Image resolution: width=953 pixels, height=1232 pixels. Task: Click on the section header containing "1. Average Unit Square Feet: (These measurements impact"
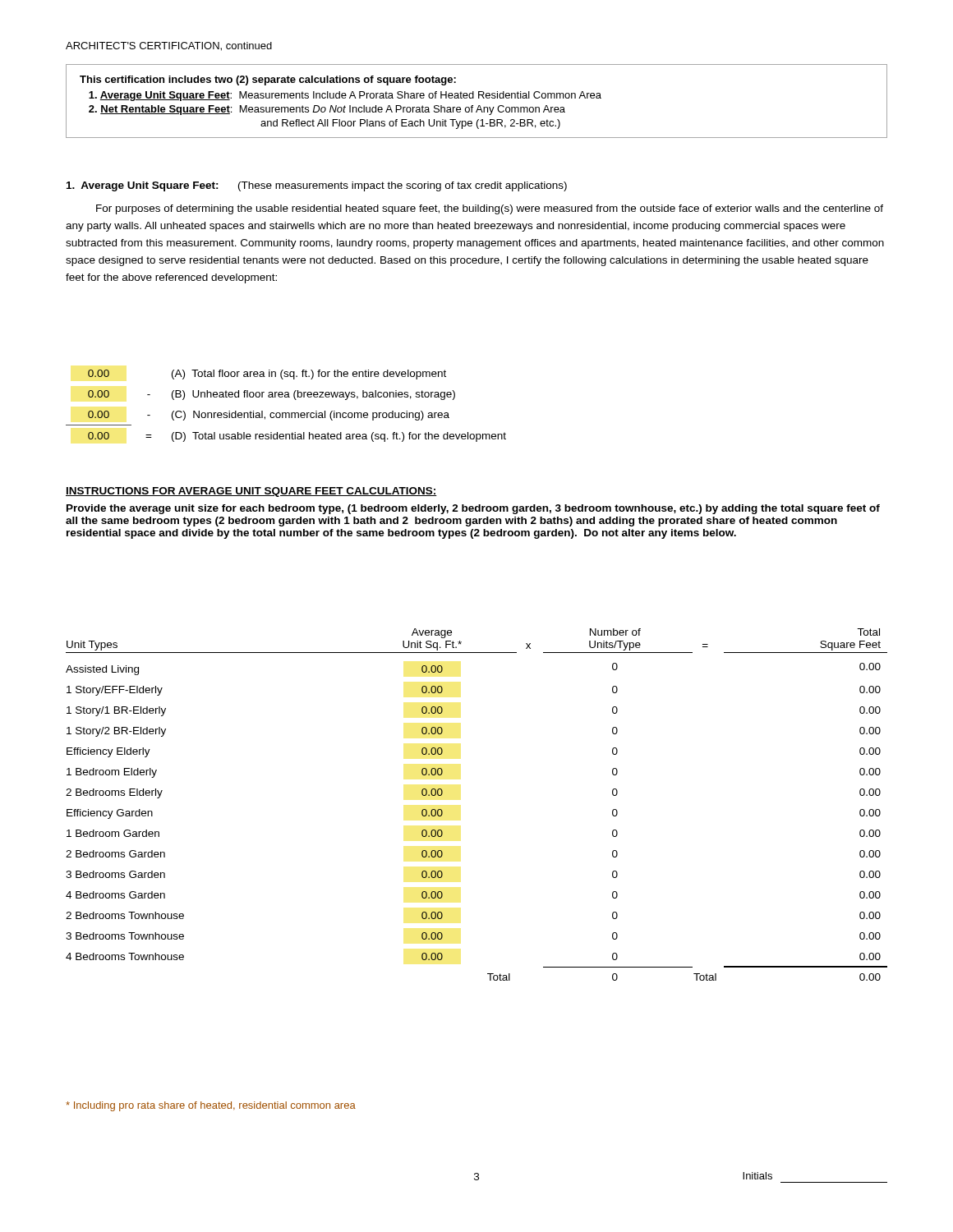(x=317, y=185)
